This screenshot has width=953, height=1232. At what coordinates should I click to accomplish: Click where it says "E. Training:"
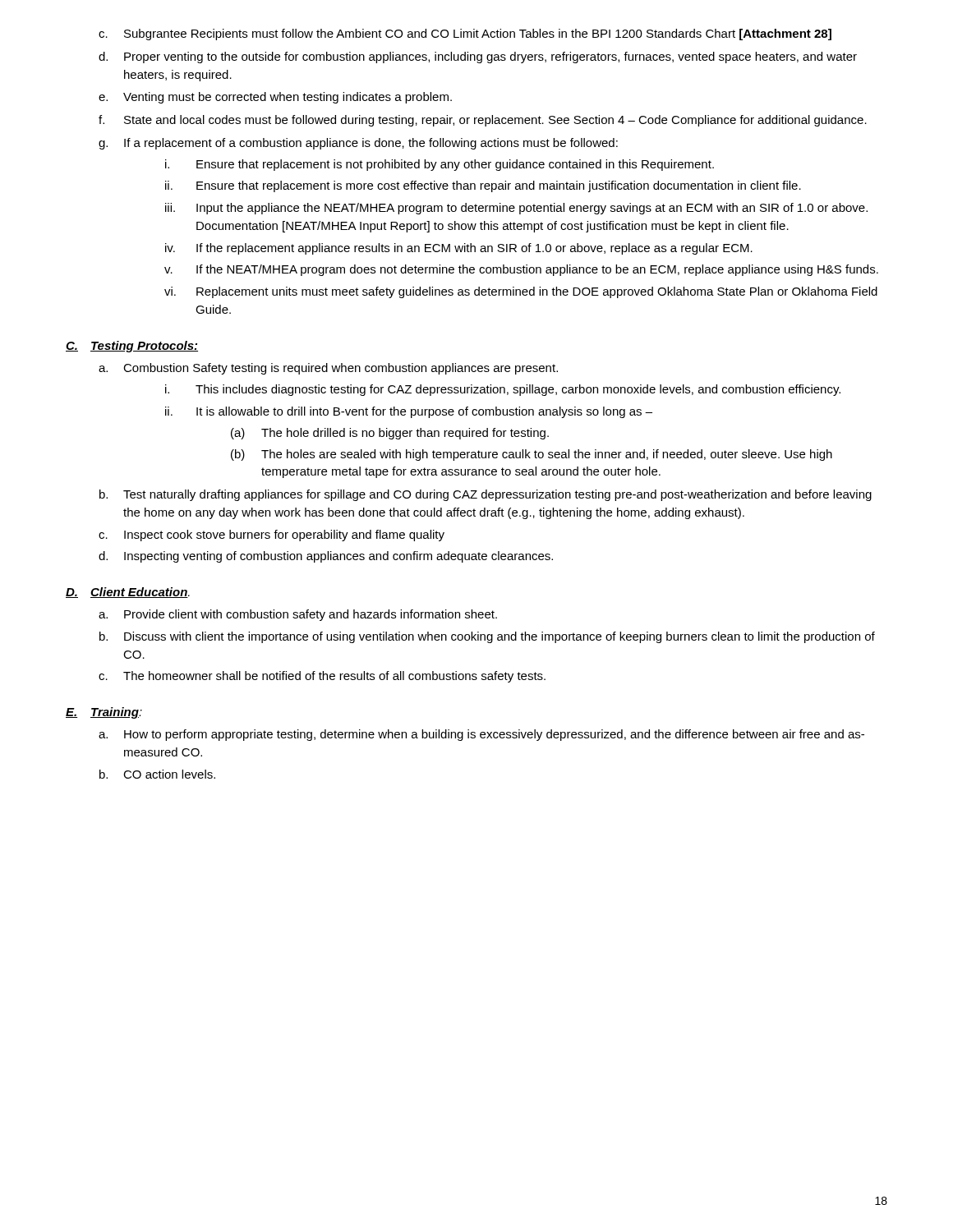[x=104, y=712]
